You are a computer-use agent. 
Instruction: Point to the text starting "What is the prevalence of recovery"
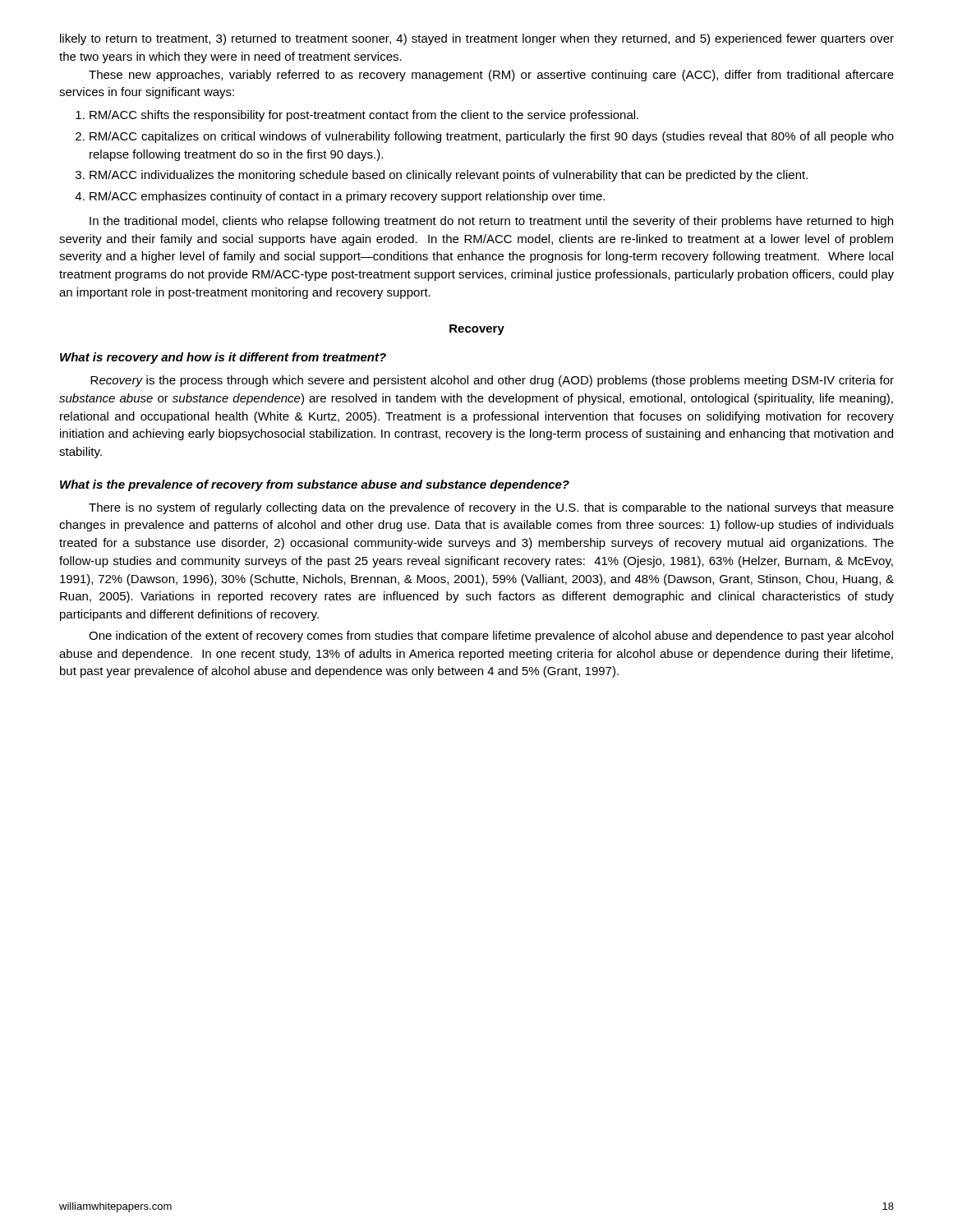click(x=476, y=484)
